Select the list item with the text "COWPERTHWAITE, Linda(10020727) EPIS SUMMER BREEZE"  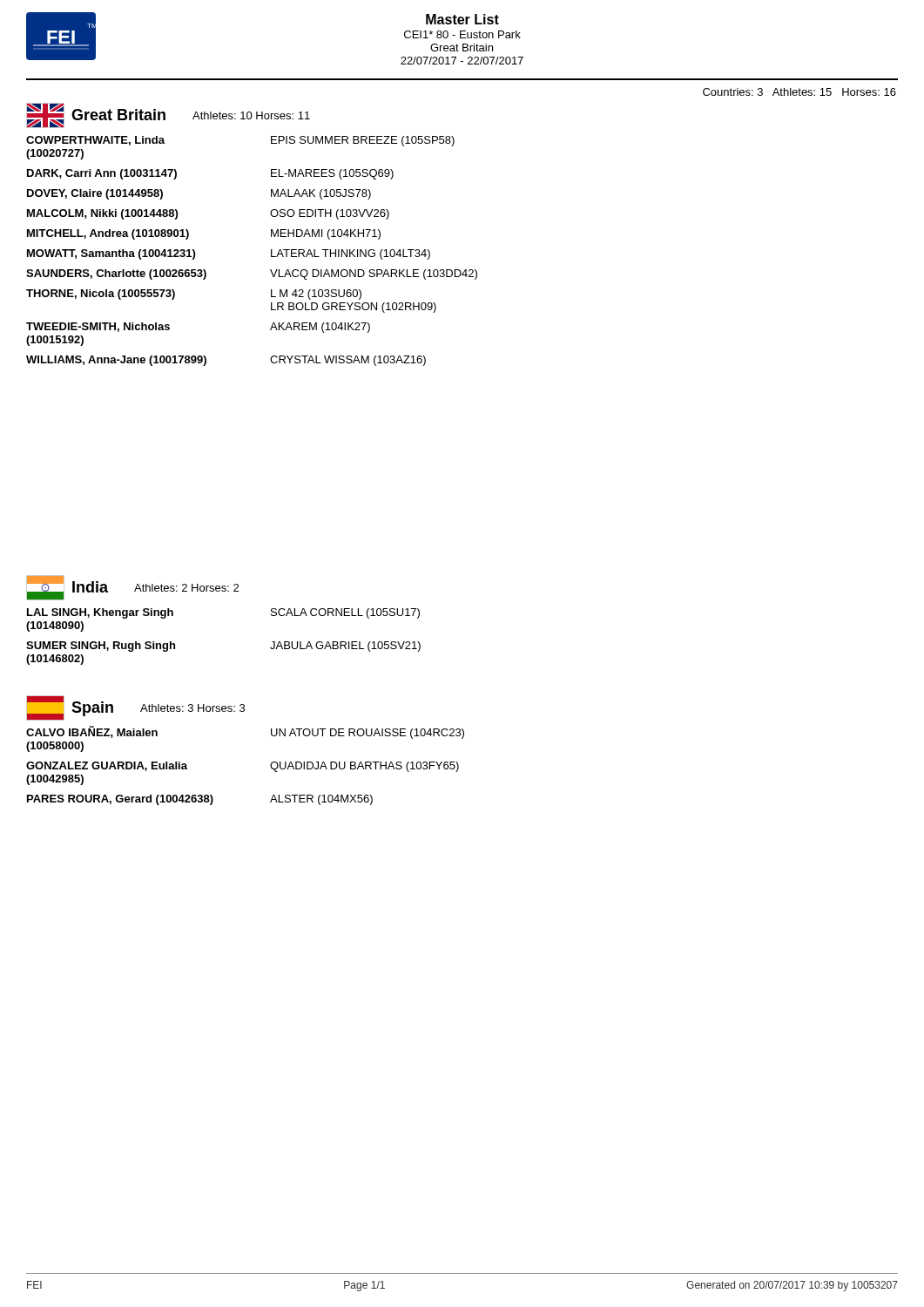coord(81,141)
